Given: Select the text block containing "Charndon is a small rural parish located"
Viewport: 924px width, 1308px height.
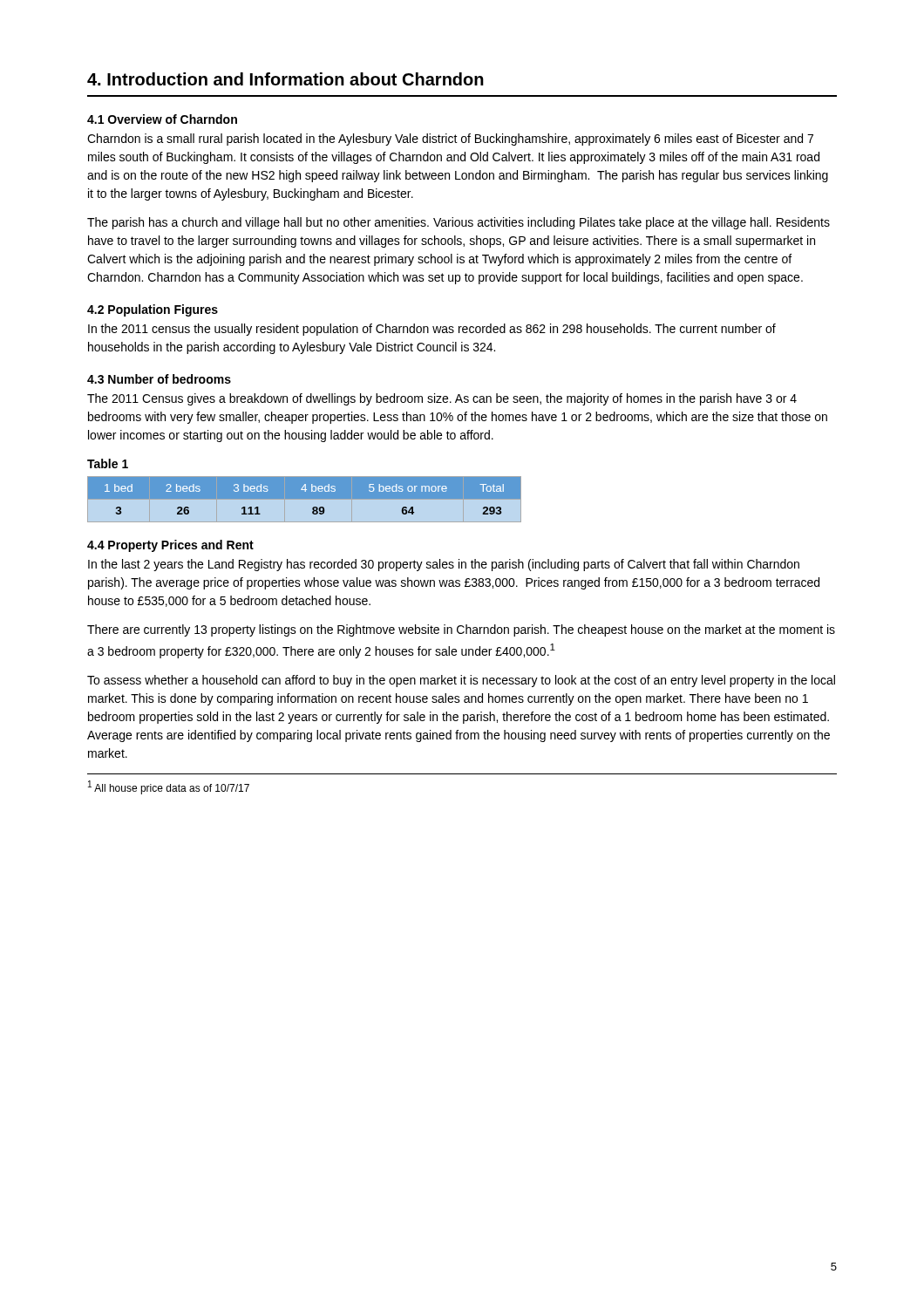Looking at the screenshot, I should pos(462,167).
